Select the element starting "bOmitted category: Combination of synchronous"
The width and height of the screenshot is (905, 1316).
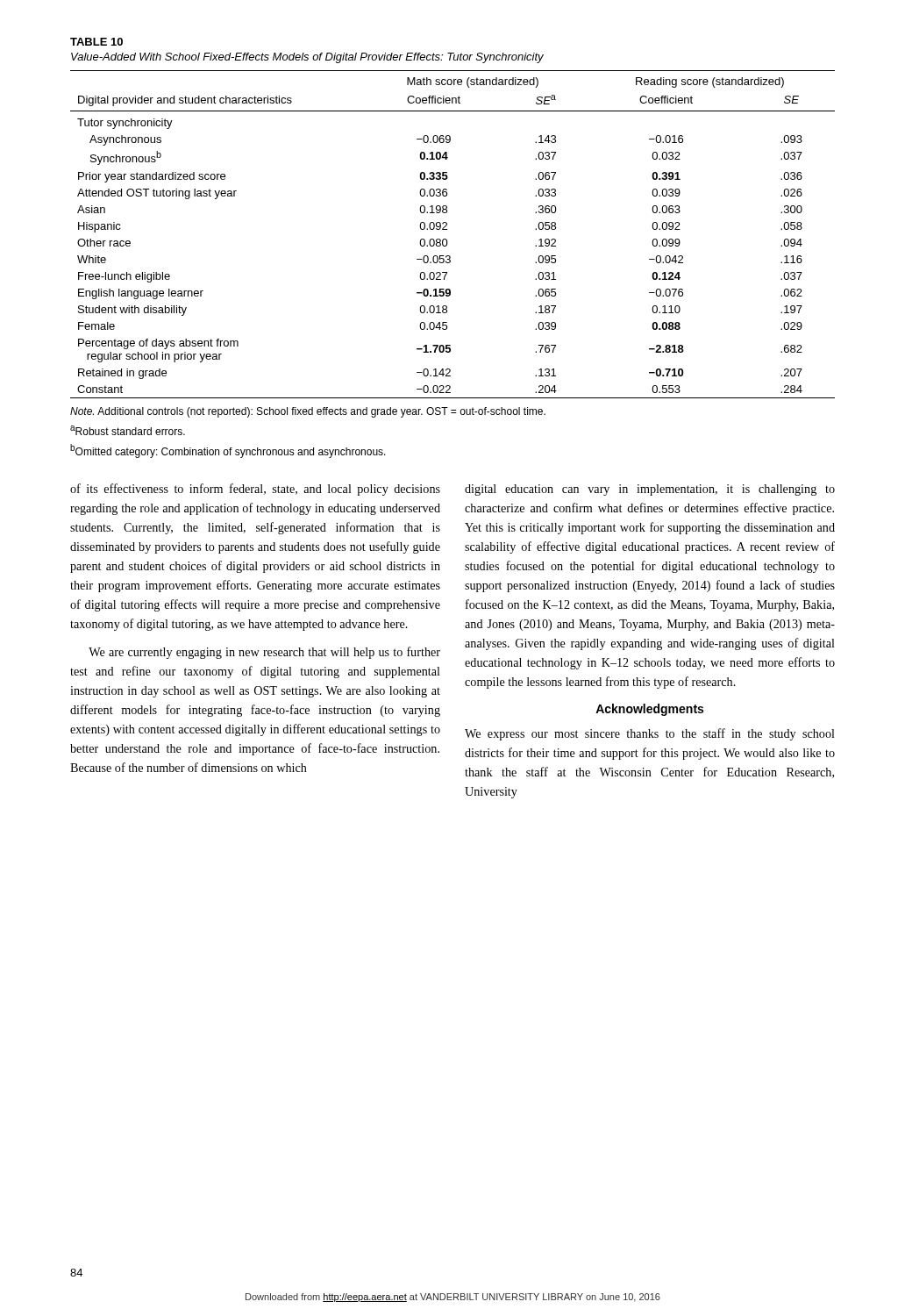click(228, 450)
